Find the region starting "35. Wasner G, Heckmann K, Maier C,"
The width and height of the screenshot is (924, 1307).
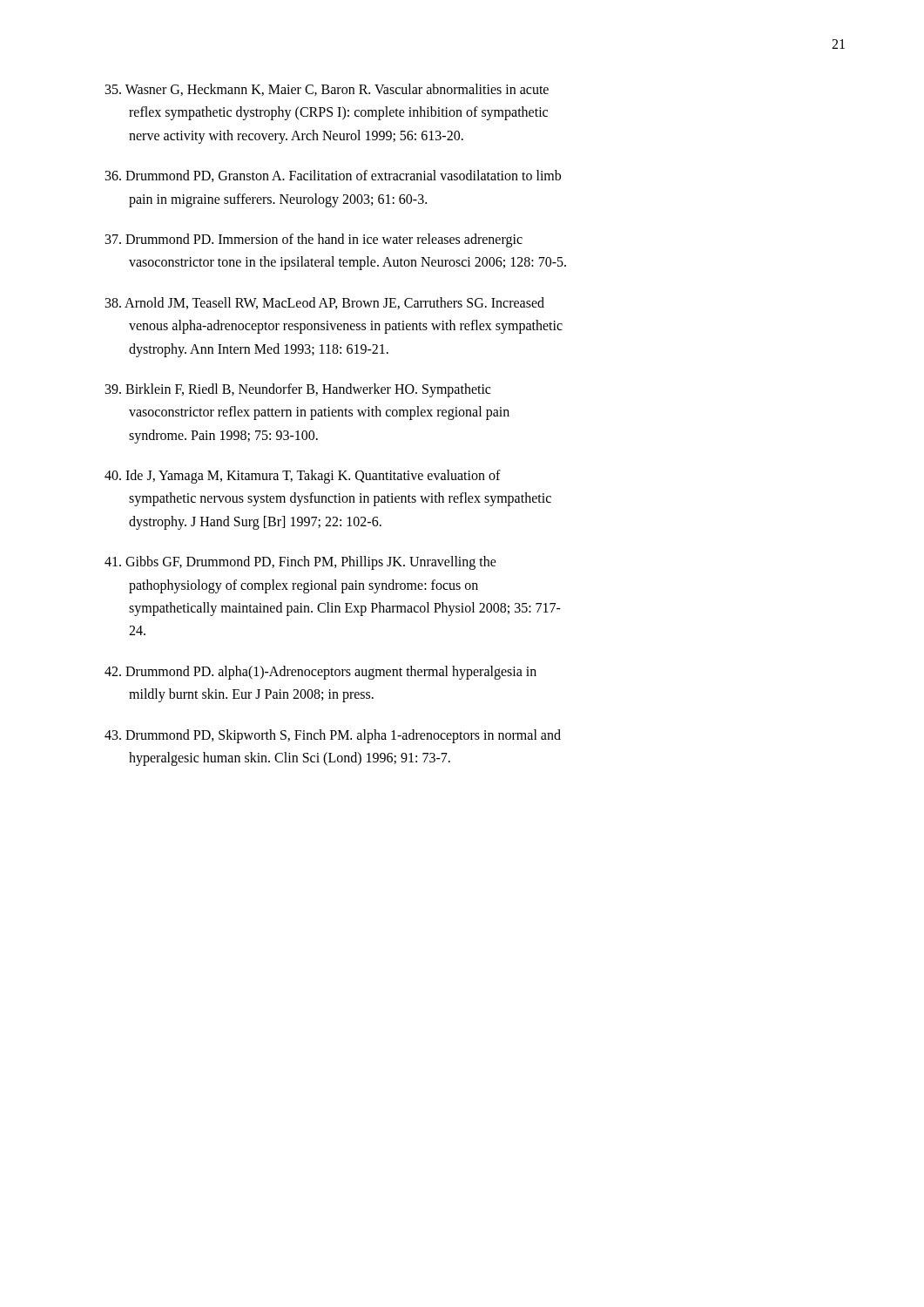pos(327,113)
